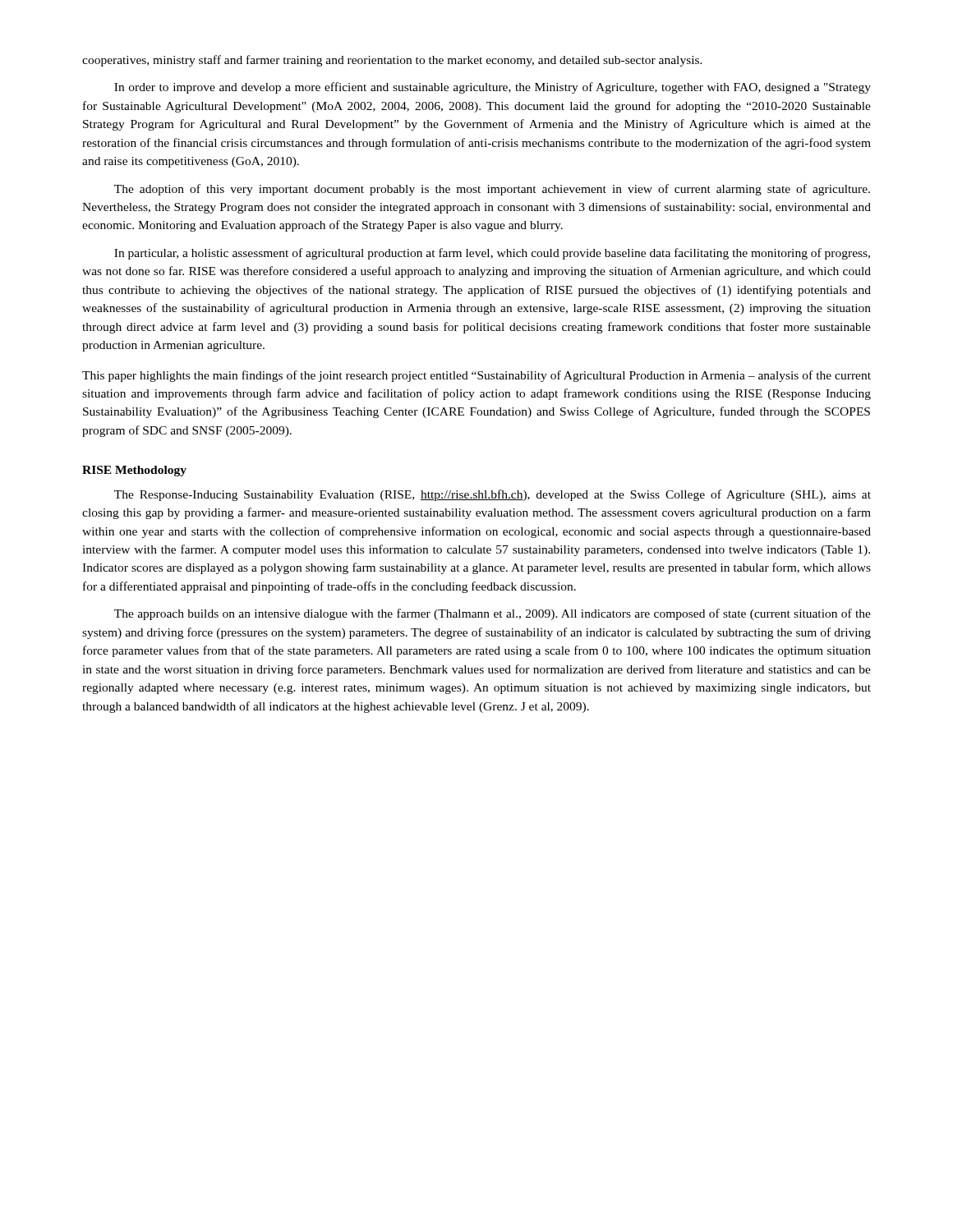Select the text block that reads "The approach builds on an intensive dialogue with"
The image size is (953, 1232).
click(476, 659)
